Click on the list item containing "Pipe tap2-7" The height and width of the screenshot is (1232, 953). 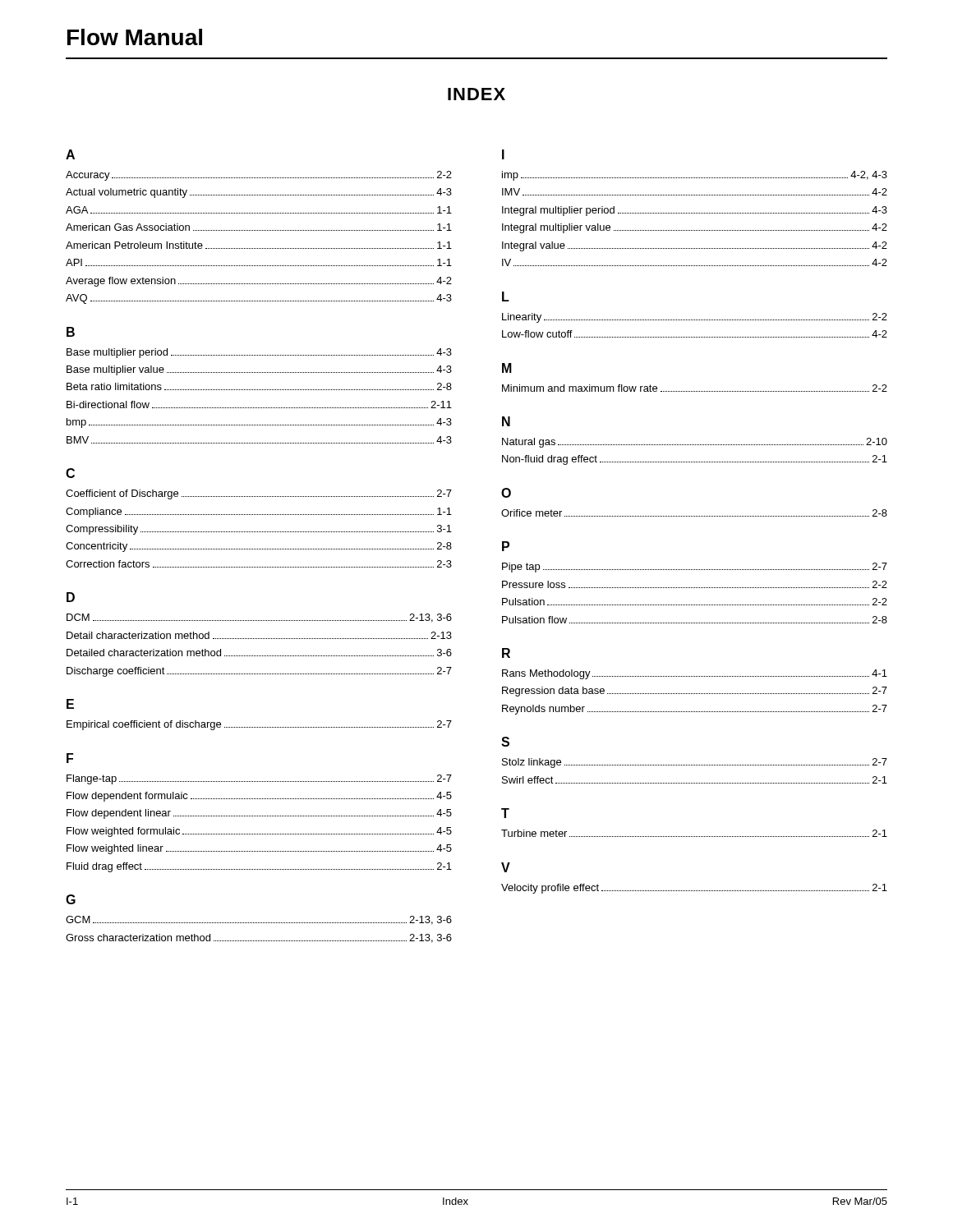(694, 567)
